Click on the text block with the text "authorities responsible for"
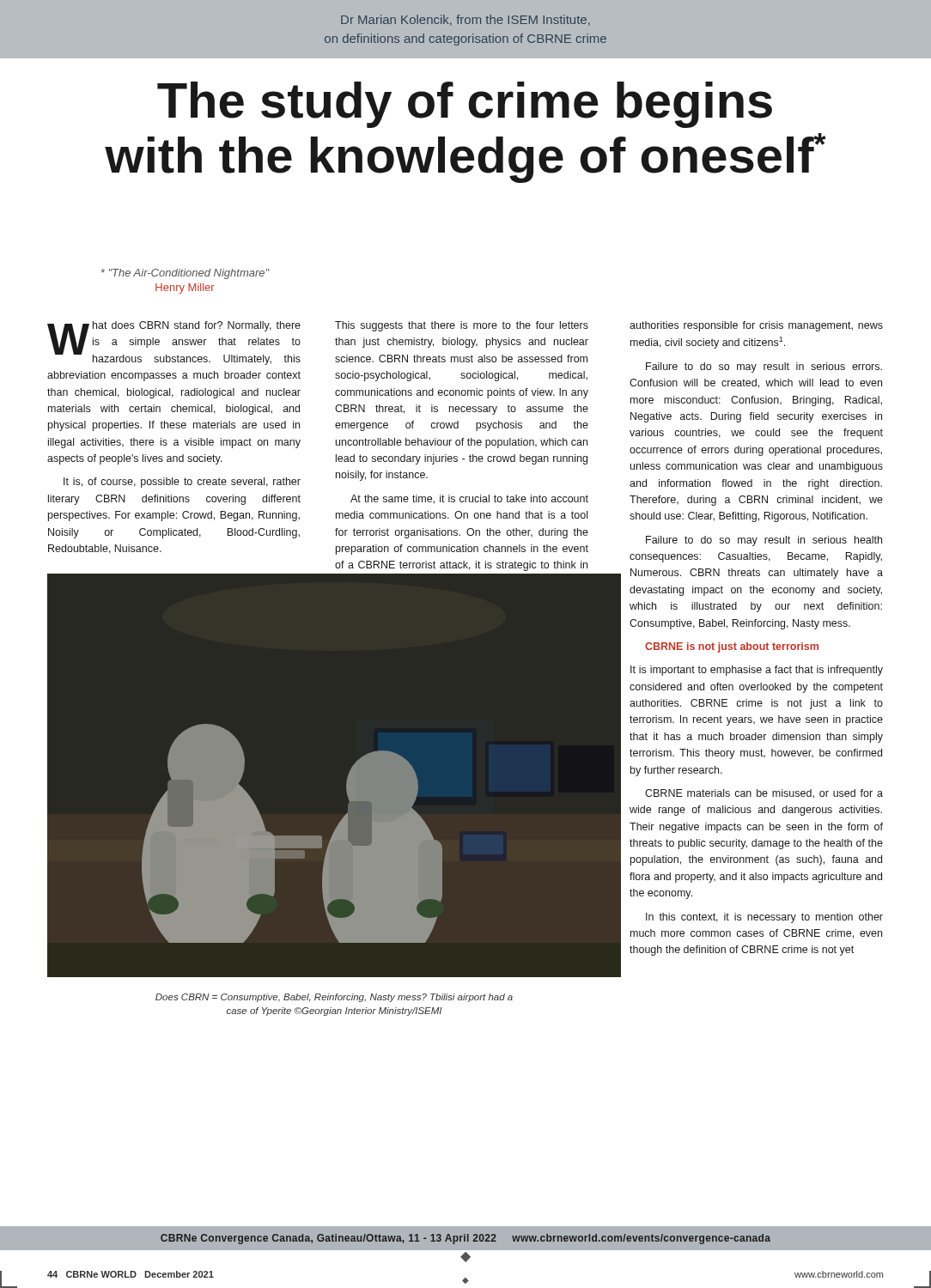Screen dimensions: 1288x931 point(756,638)
